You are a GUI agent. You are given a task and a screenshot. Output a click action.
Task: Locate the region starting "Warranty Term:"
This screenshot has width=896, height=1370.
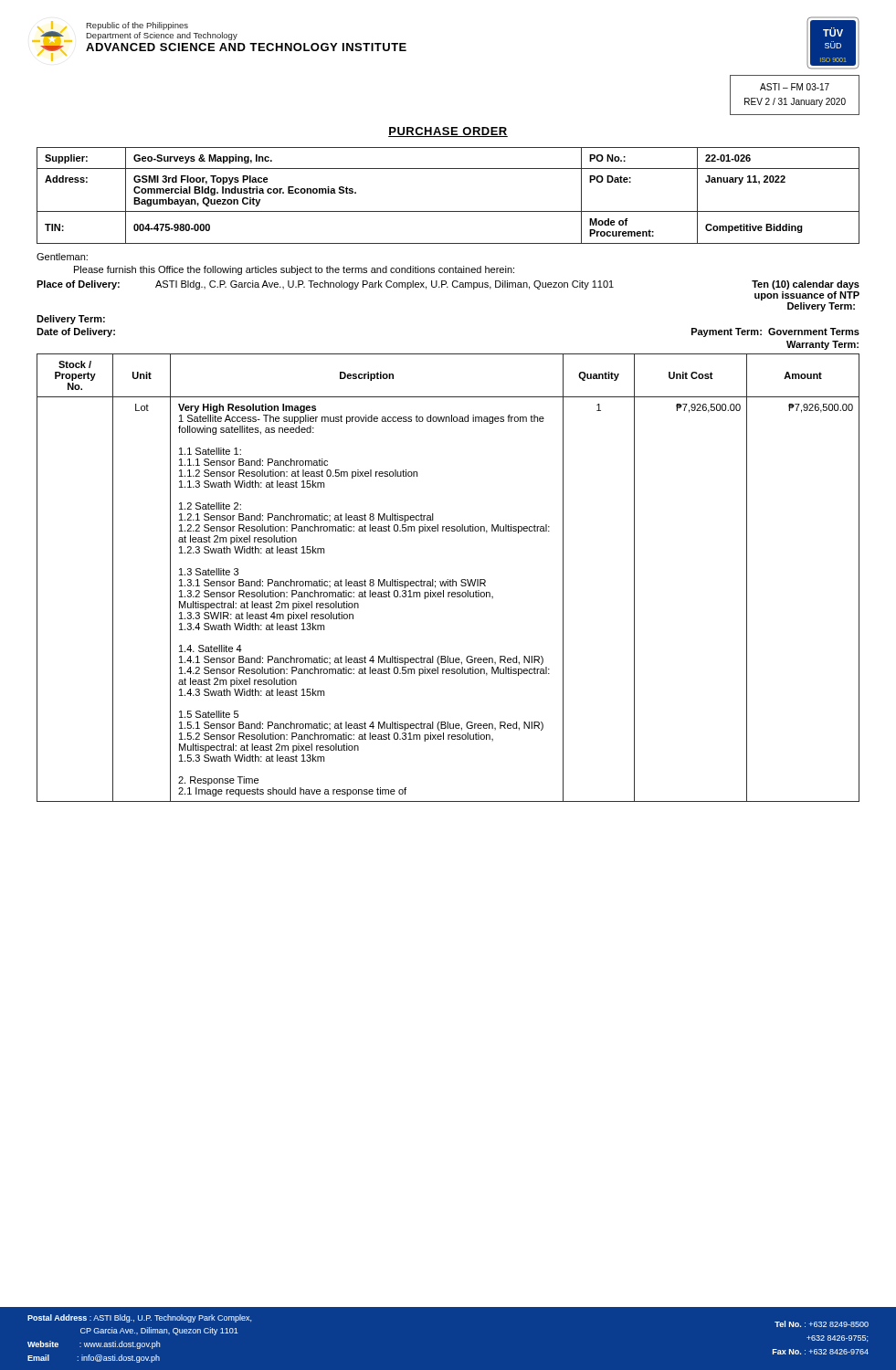pos(448,344)
